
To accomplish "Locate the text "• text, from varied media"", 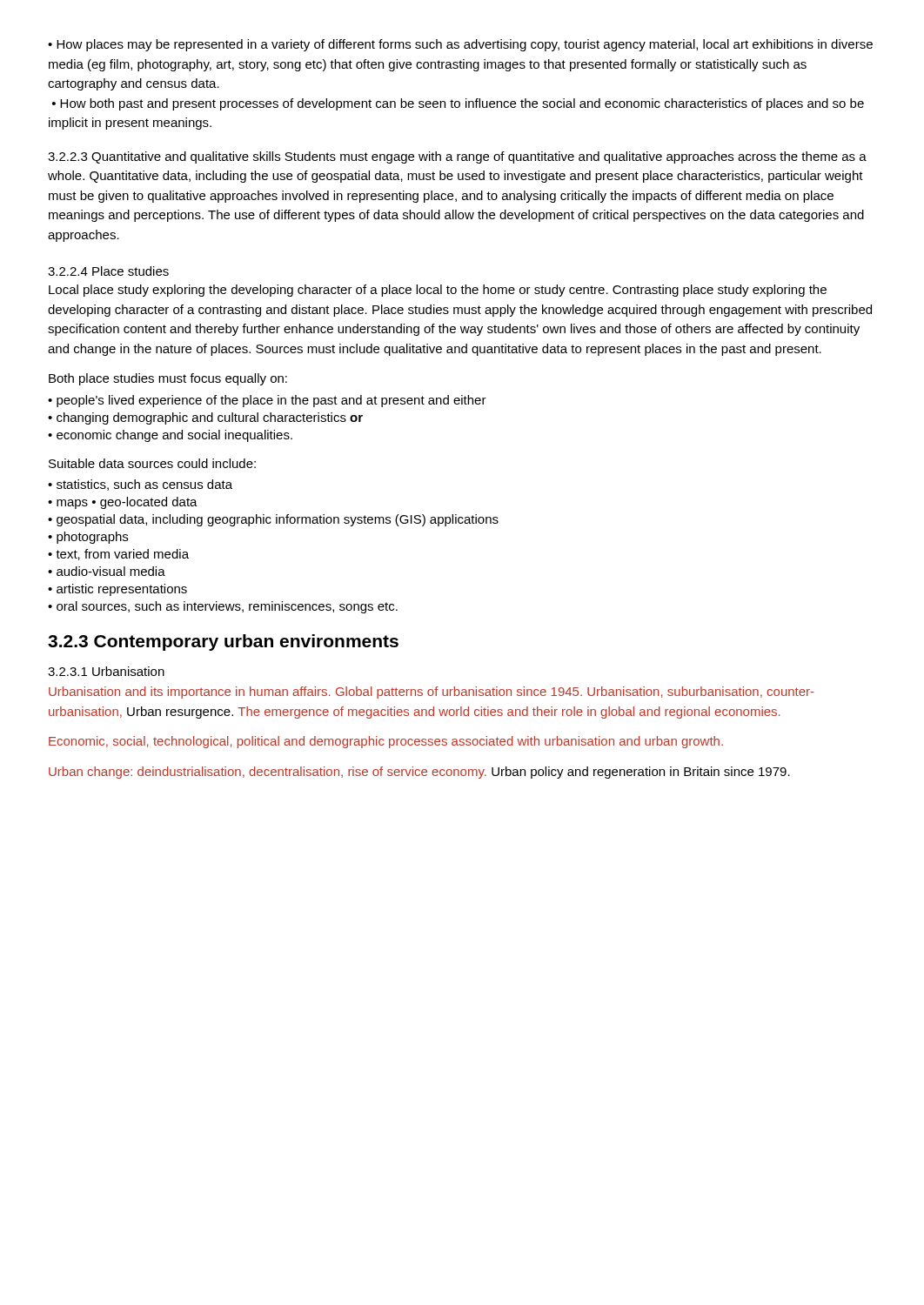I will click(118, 554).
